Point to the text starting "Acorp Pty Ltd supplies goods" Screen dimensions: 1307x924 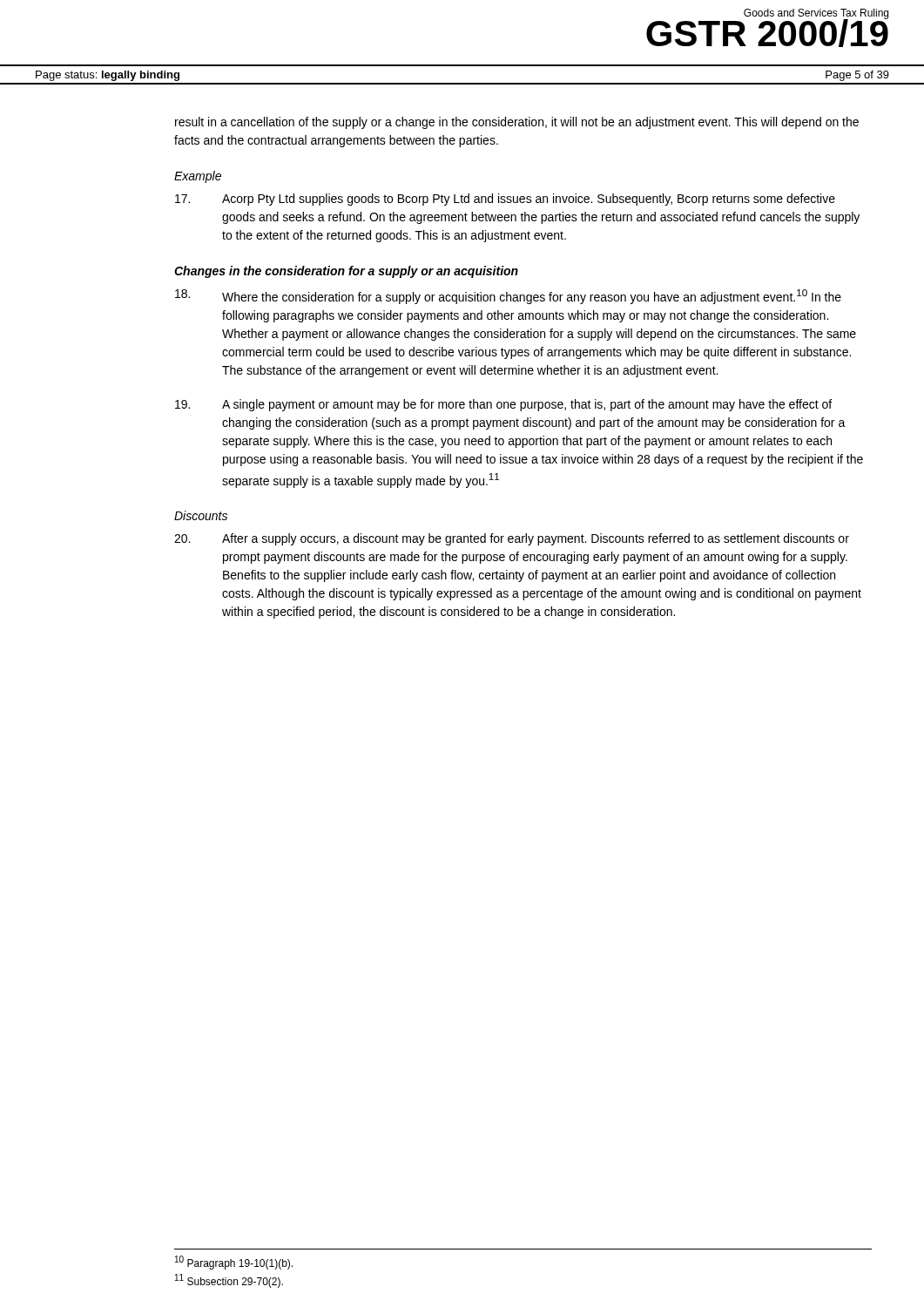[x=521, y=217]
